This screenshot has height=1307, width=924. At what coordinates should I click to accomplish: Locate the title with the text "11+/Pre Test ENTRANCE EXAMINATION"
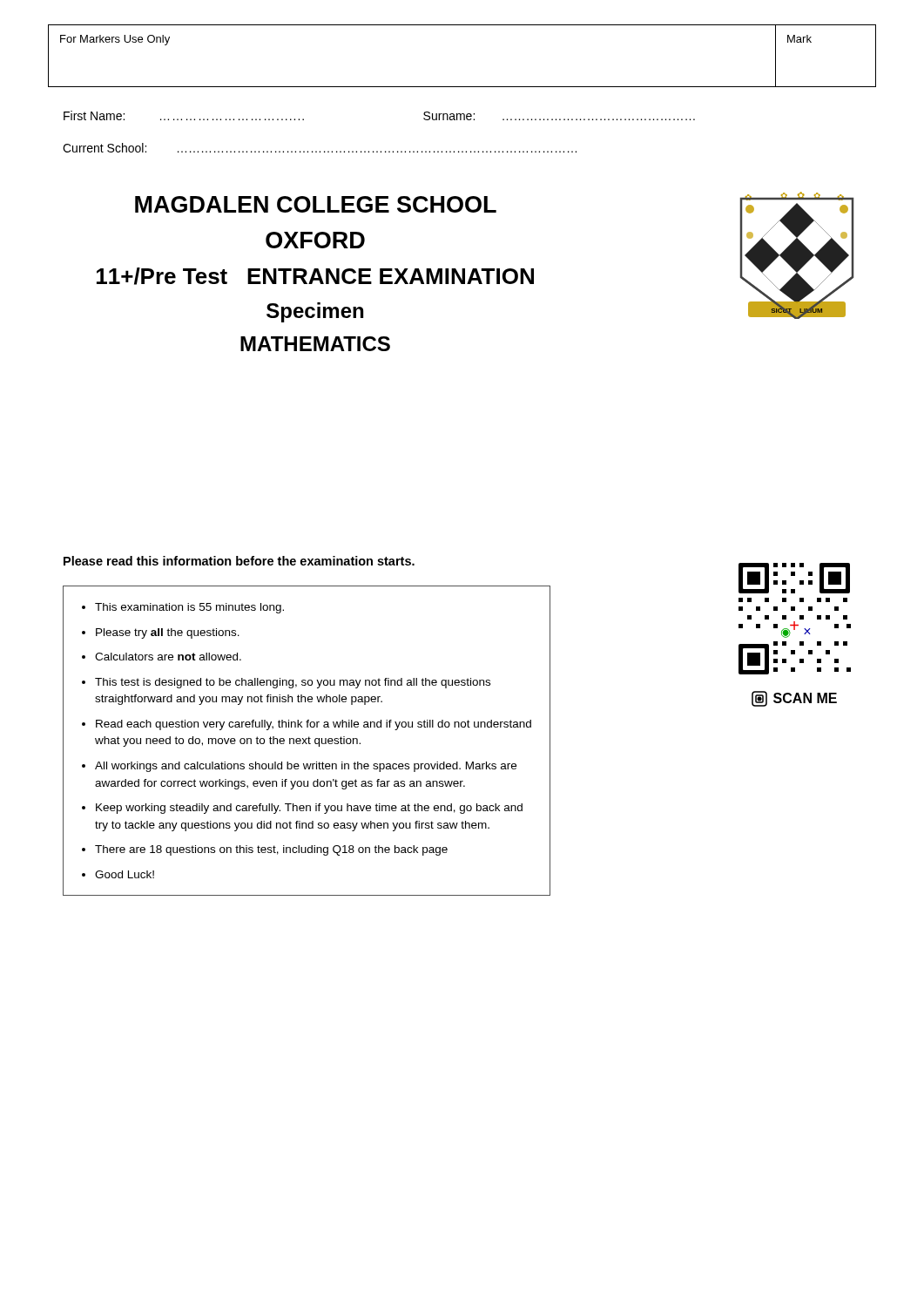coord(315,276)
